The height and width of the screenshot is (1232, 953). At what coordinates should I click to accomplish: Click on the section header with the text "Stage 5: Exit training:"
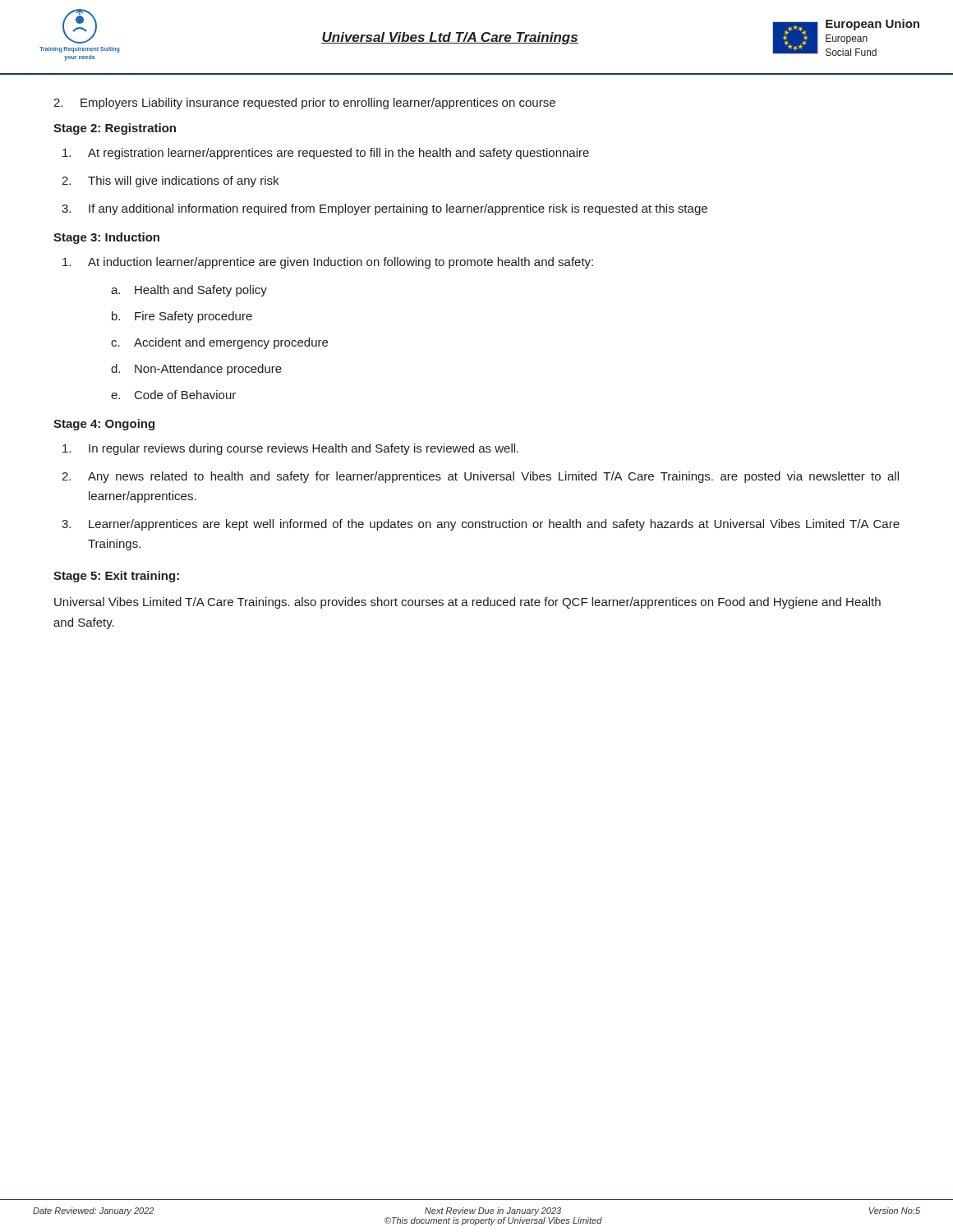click(x=117, y=575)
